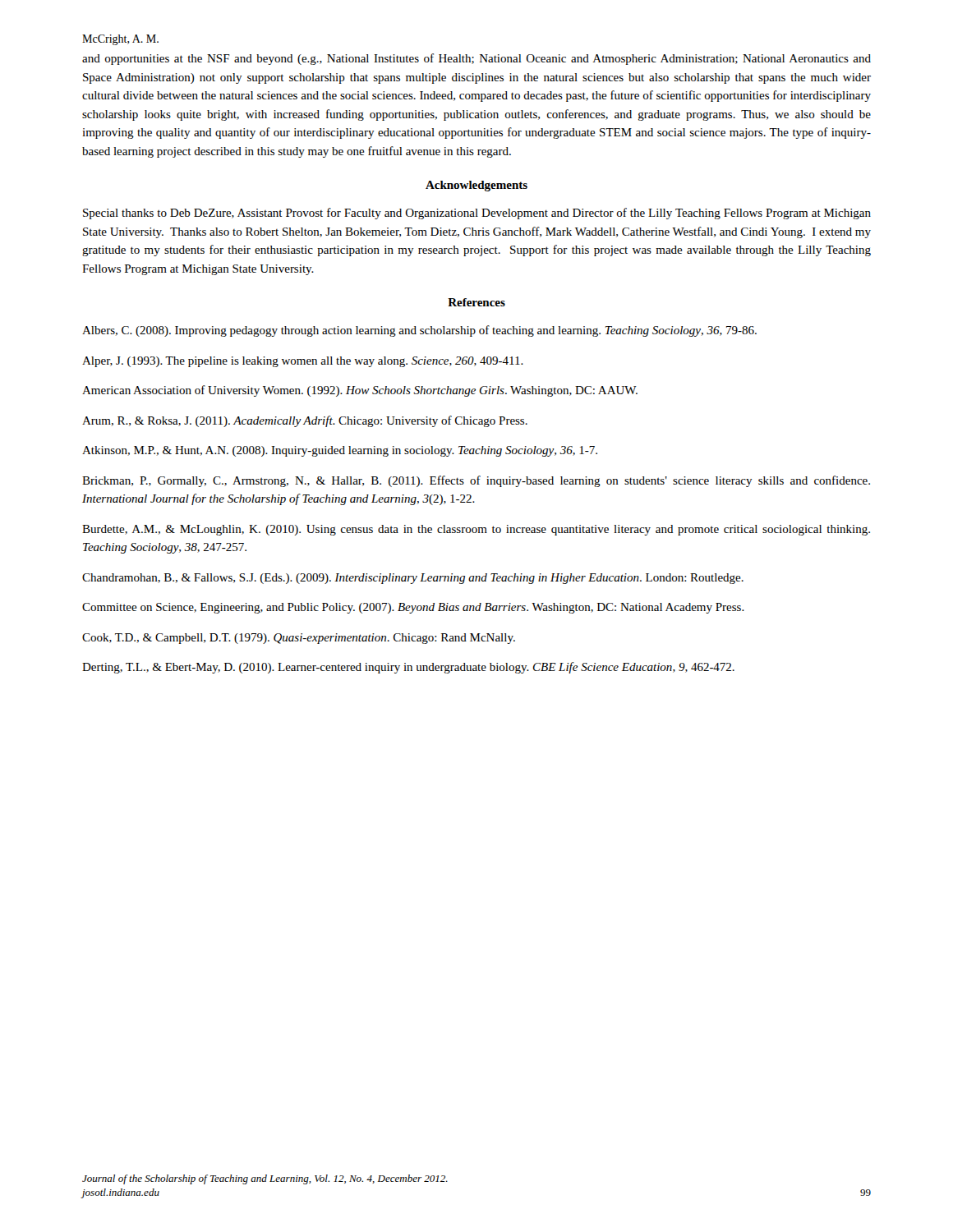The image size is (953, 1232).
Task: Locate the block of text that opens with "Committee on Science, Engineering, and"
Action: click(x=476, y=607)
